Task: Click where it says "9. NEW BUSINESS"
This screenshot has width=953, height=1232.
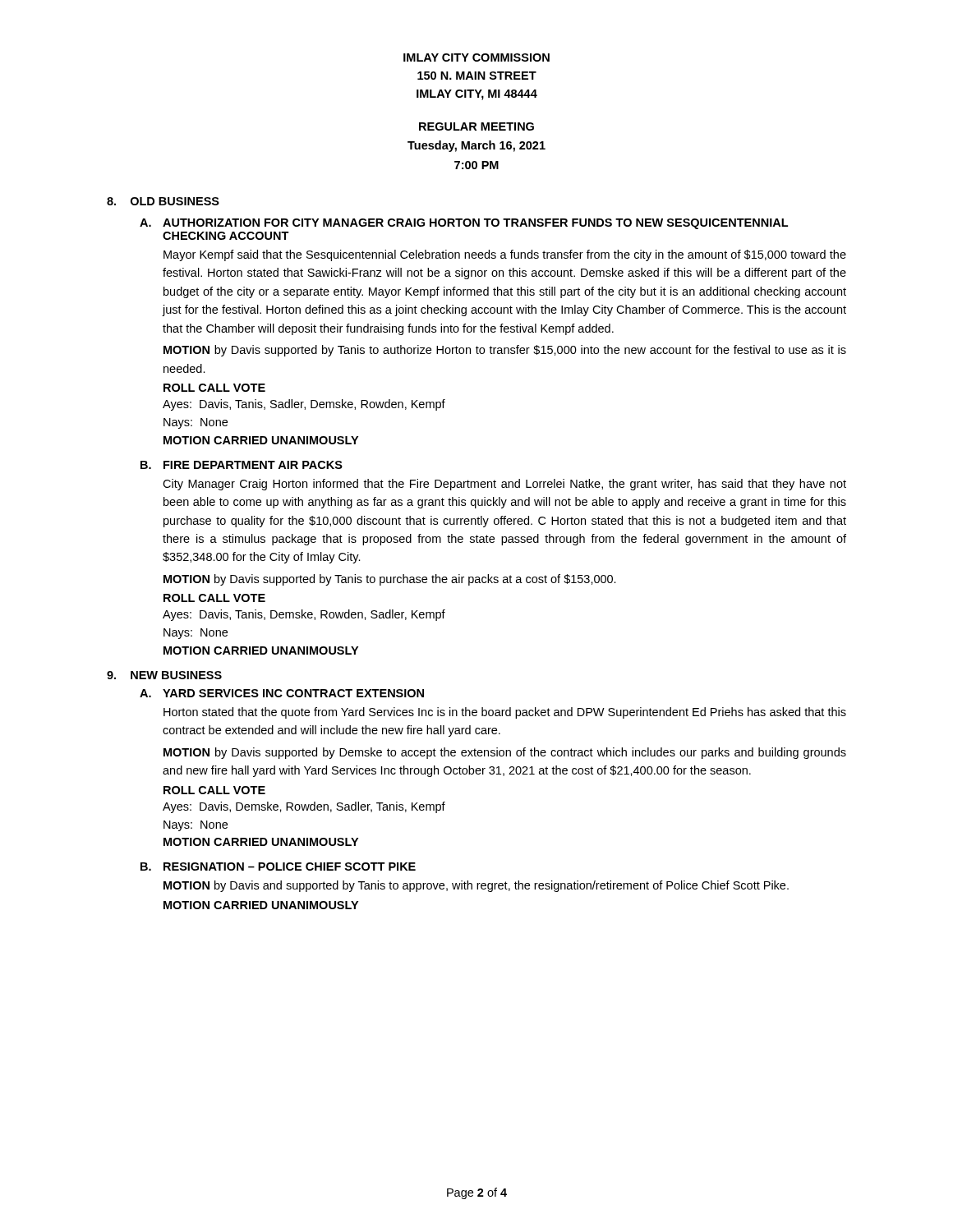Action: point(164,675)
